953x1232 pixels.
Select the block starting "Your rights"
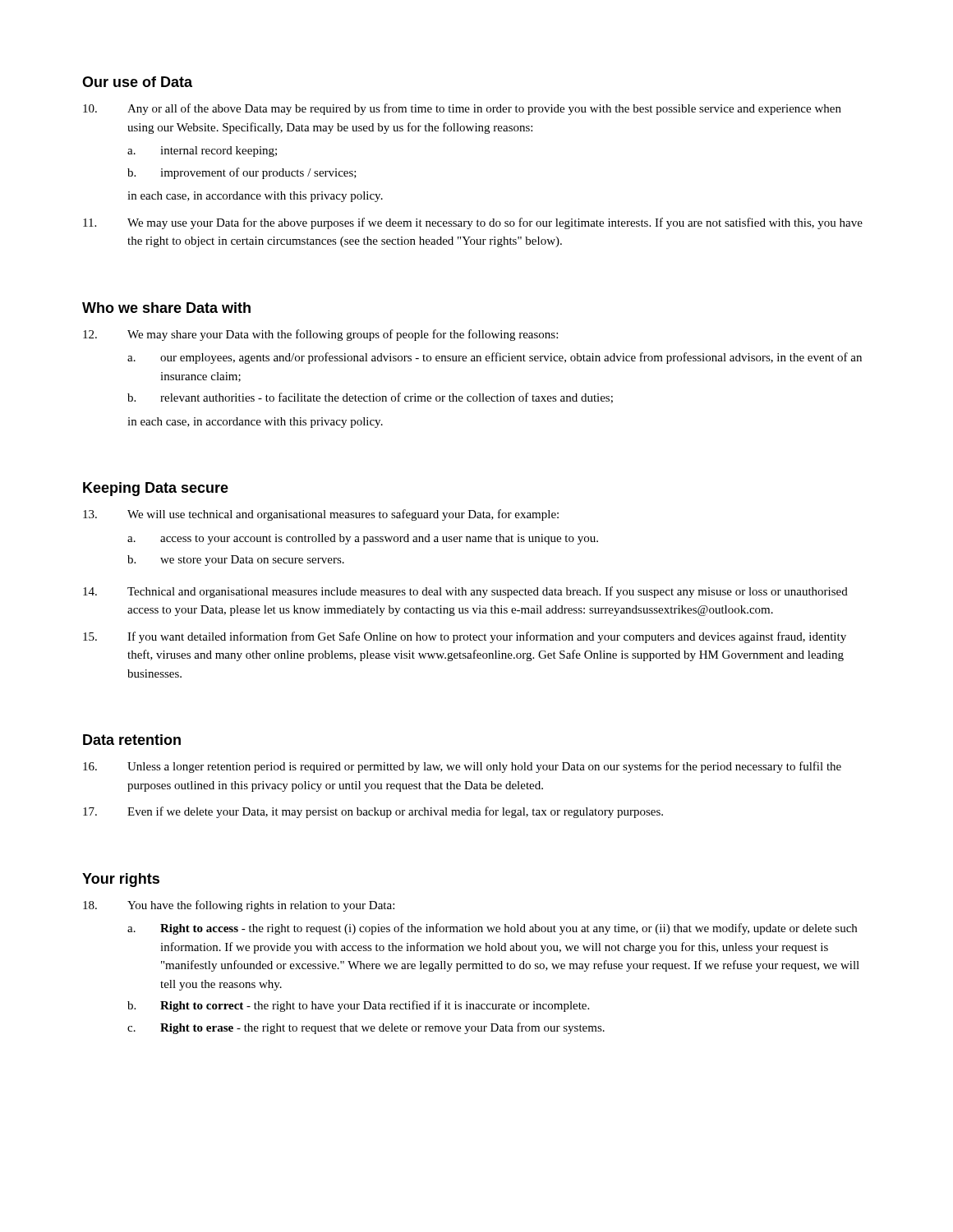point(121,878)
